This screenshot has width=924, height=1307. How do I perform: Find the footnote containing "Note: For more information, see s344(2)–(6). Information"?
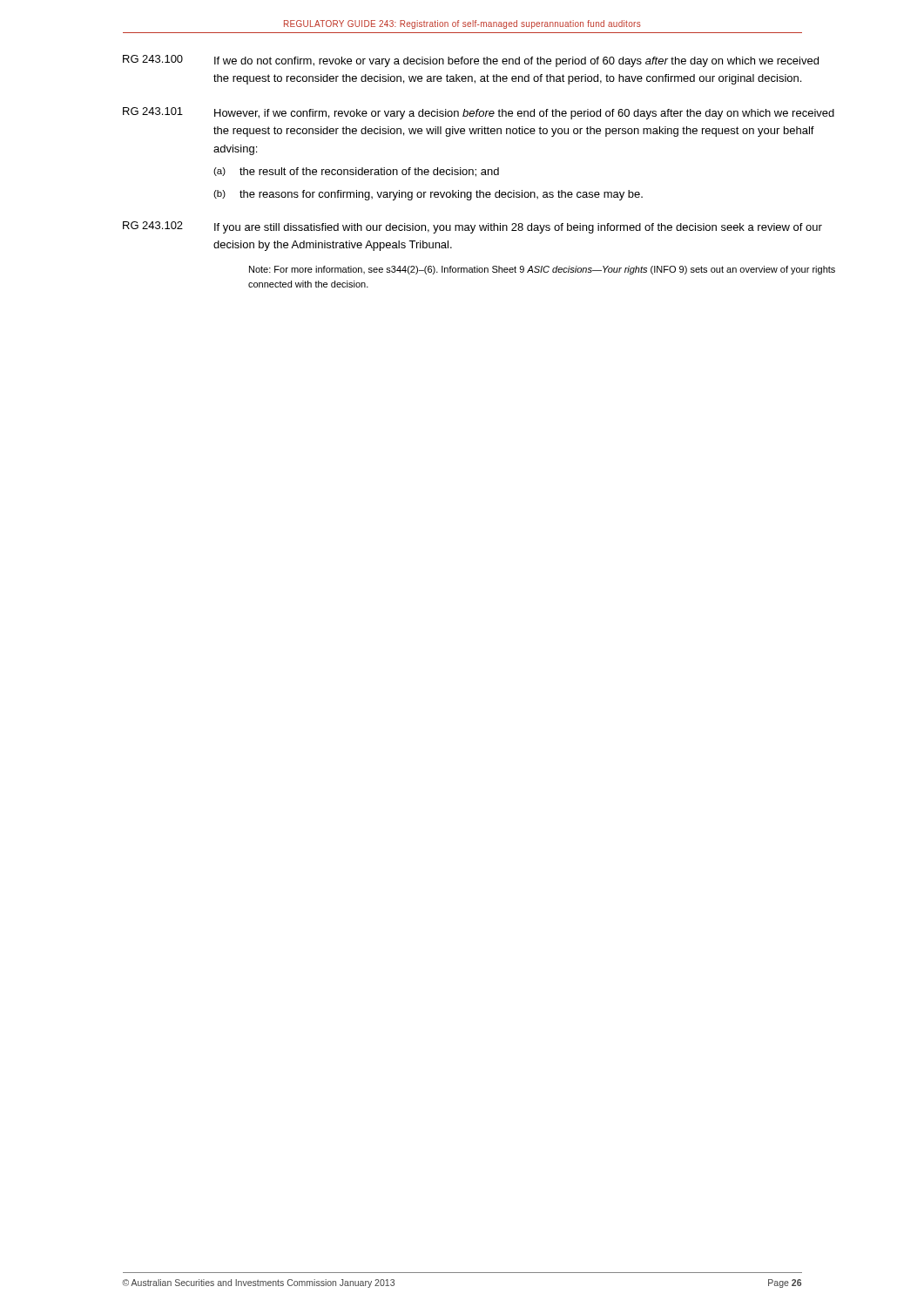coord(542,277)
